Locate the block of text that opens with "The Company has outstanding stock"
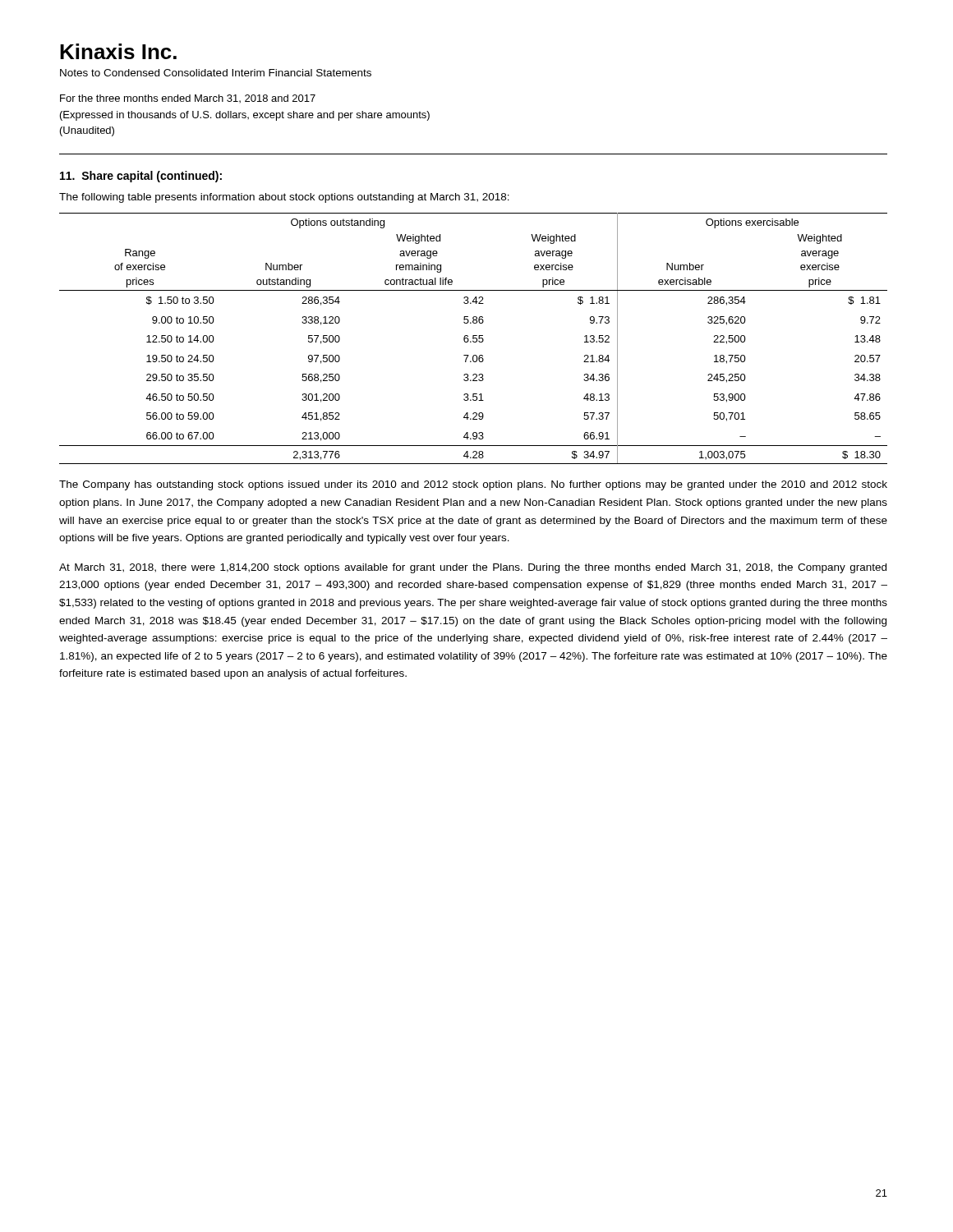The width and height of the screenshot is (953, 1232). pyautogui.click(x=473, y=511)
